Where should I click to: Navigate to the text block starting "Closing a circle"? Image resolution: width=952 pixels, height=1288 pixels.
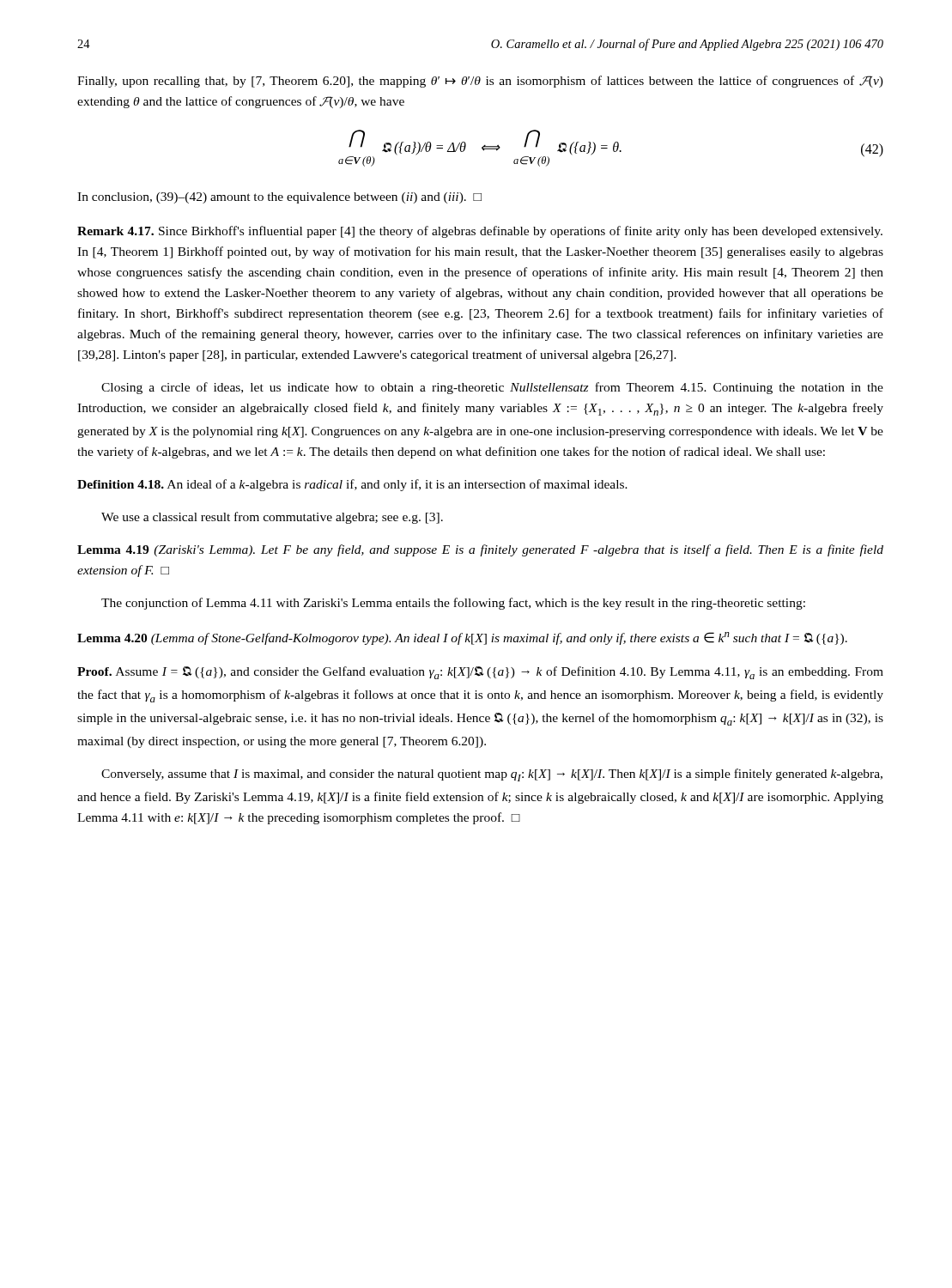tap(480, 419)
